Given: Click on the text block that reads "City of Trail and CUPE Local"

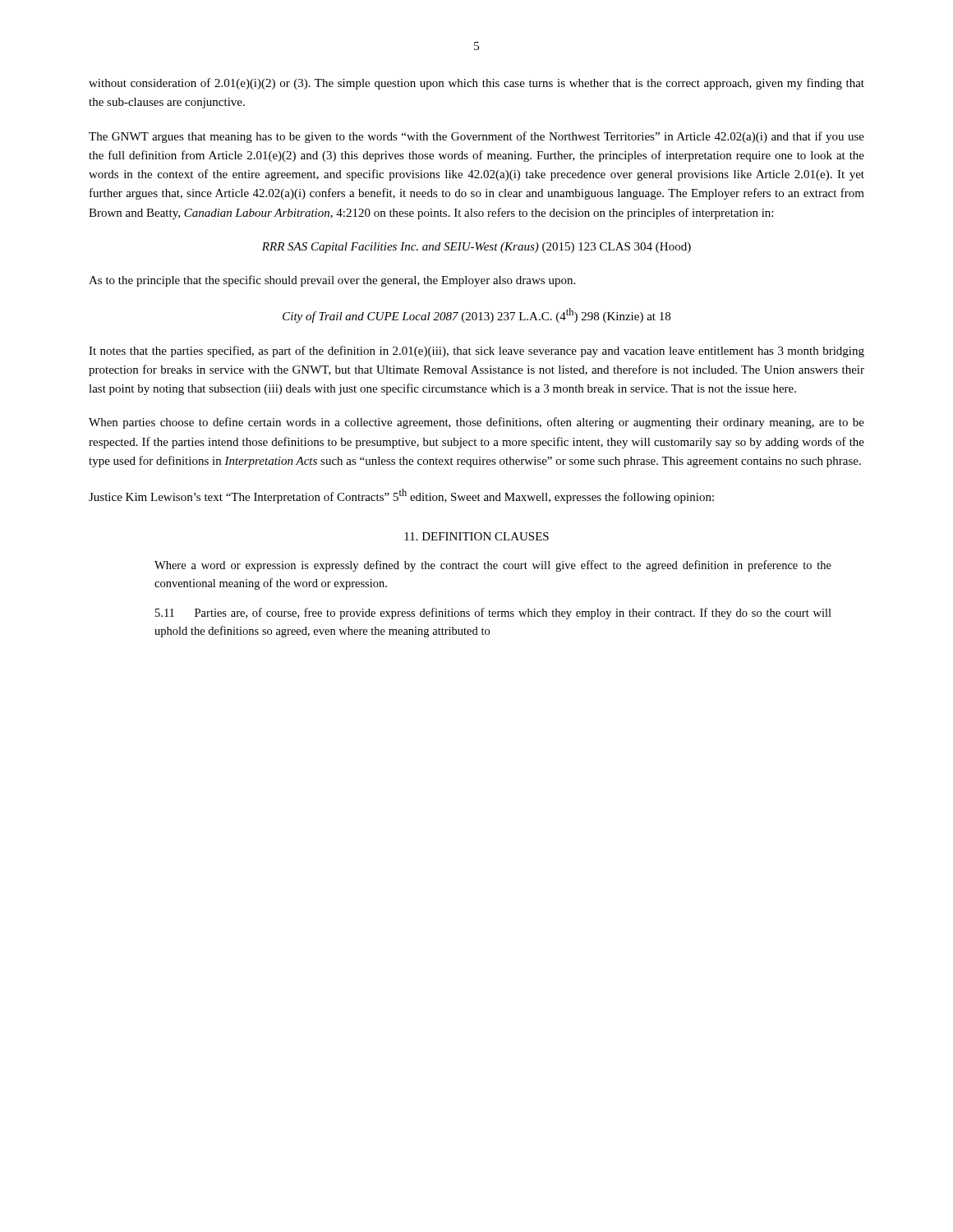Looking at the screenshot, I should coord(476,315).
